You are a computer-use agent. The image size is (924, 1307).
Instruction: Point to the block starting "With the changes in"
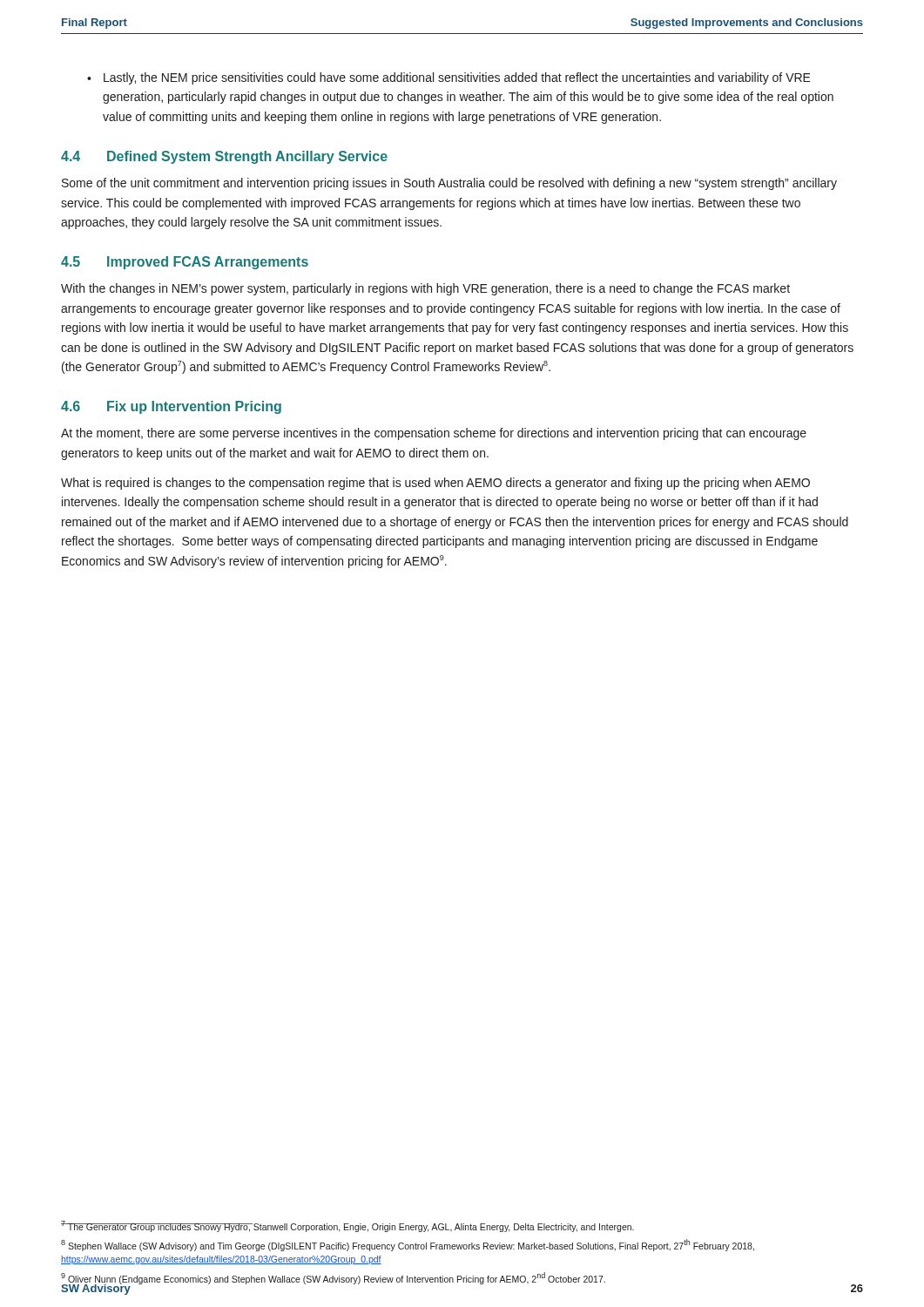(457, 328)
